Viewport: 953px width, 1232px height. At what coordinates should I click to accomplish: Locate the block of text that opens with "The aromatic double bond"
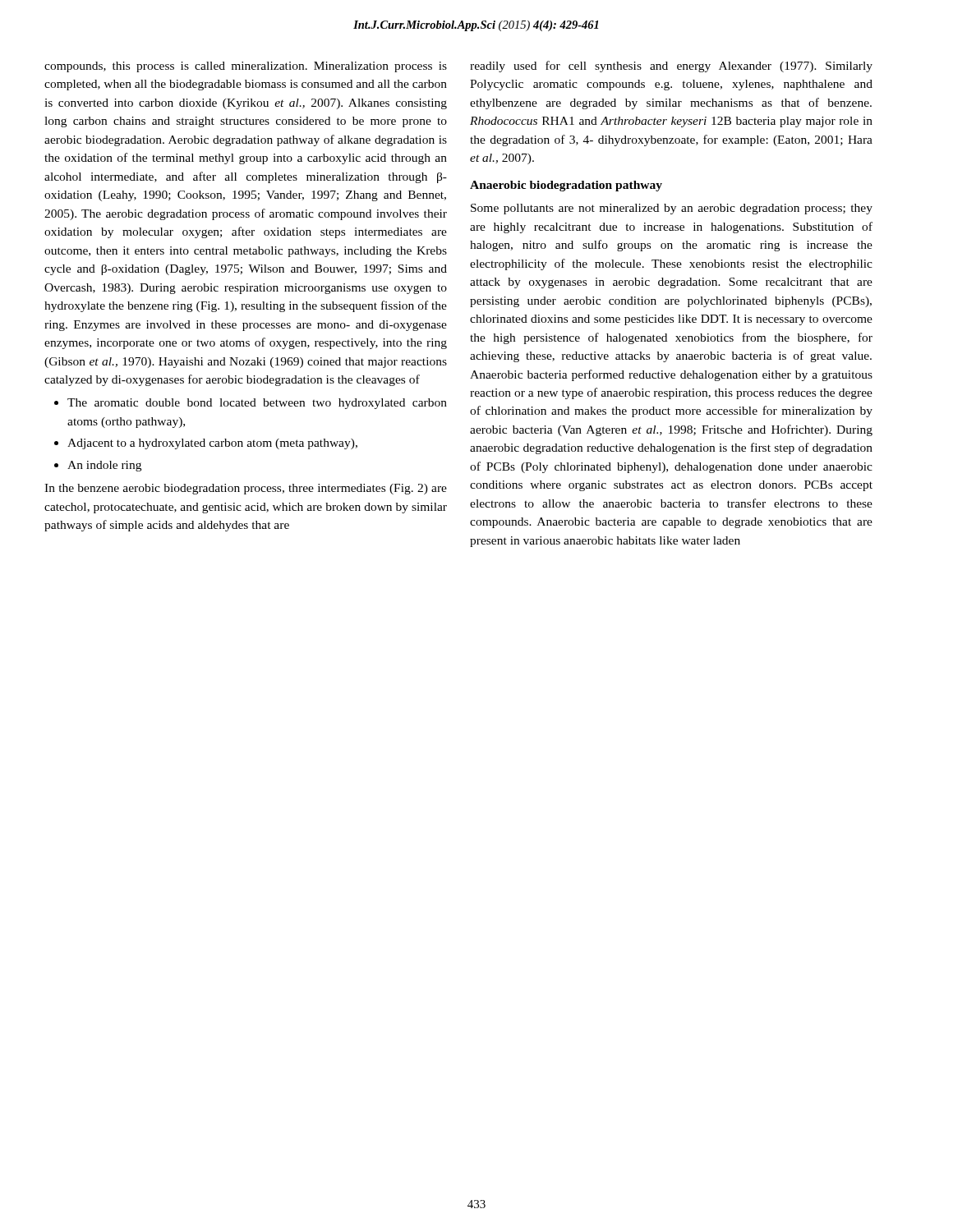coord(257,412)
